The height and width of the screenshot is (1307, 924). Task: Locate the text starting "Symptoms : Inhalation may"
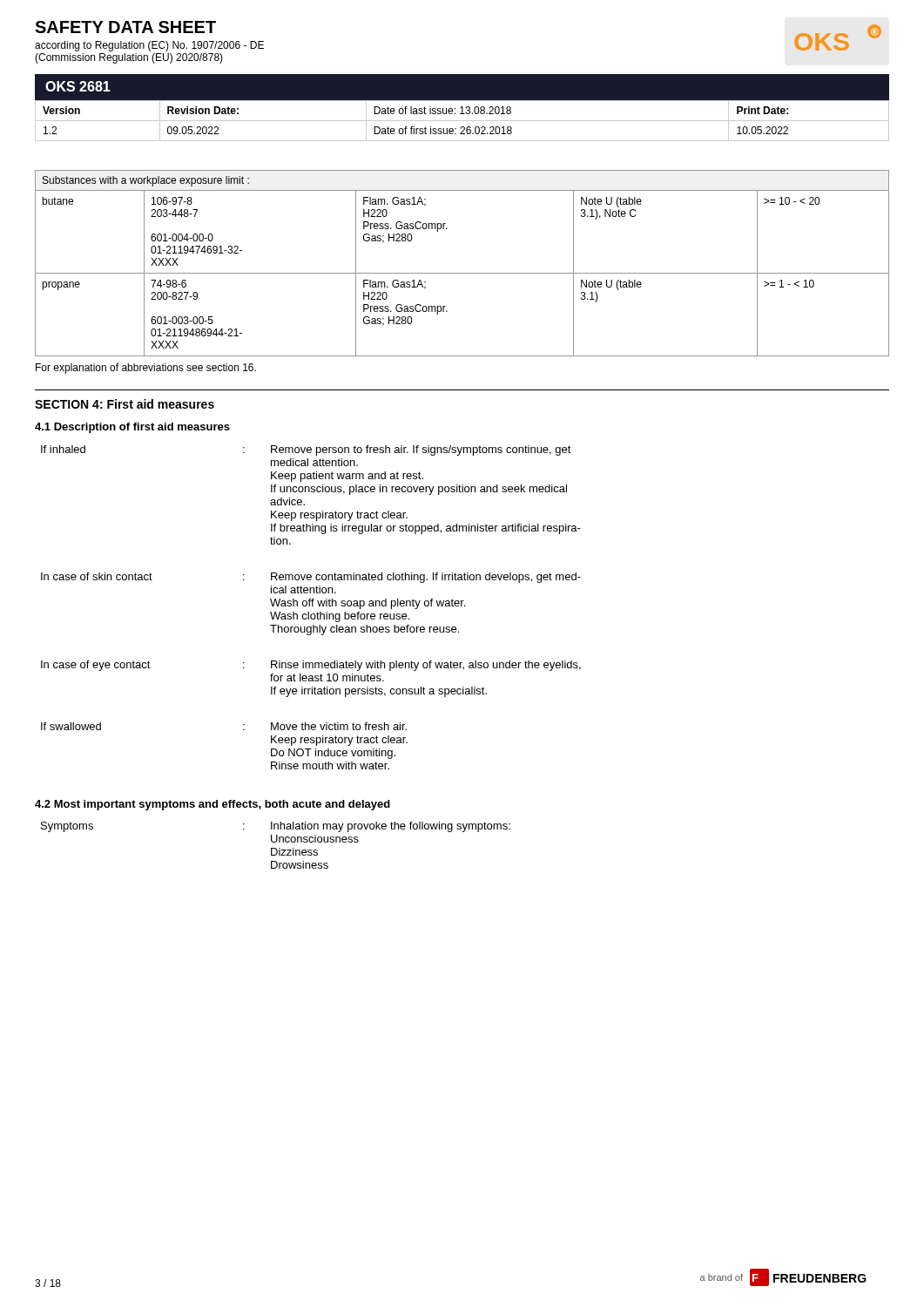click(x=276, y=827)
